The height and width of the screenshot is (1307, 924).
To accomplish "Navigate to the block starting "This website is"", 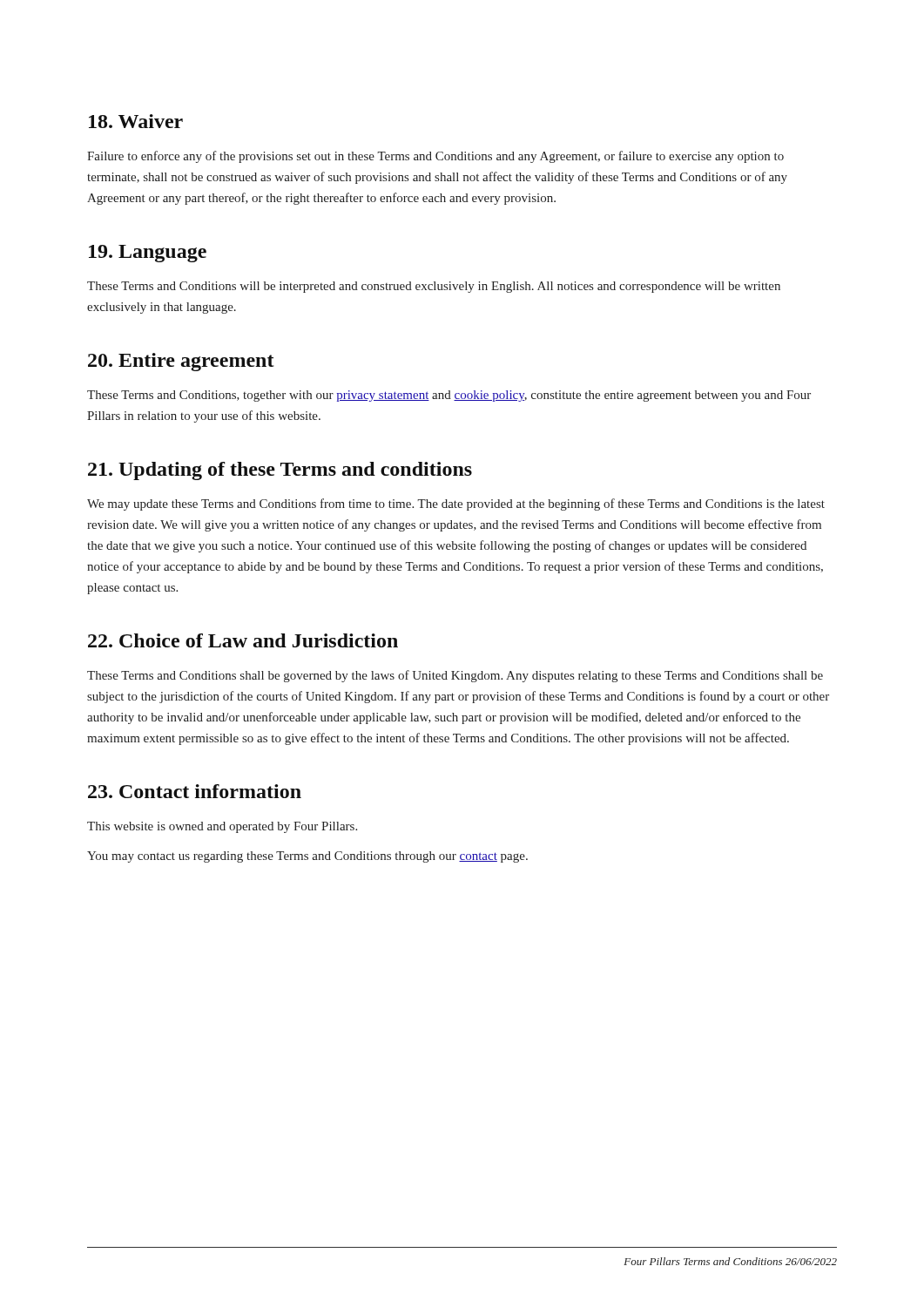I will pyautogui.click(x=223, y=826).
